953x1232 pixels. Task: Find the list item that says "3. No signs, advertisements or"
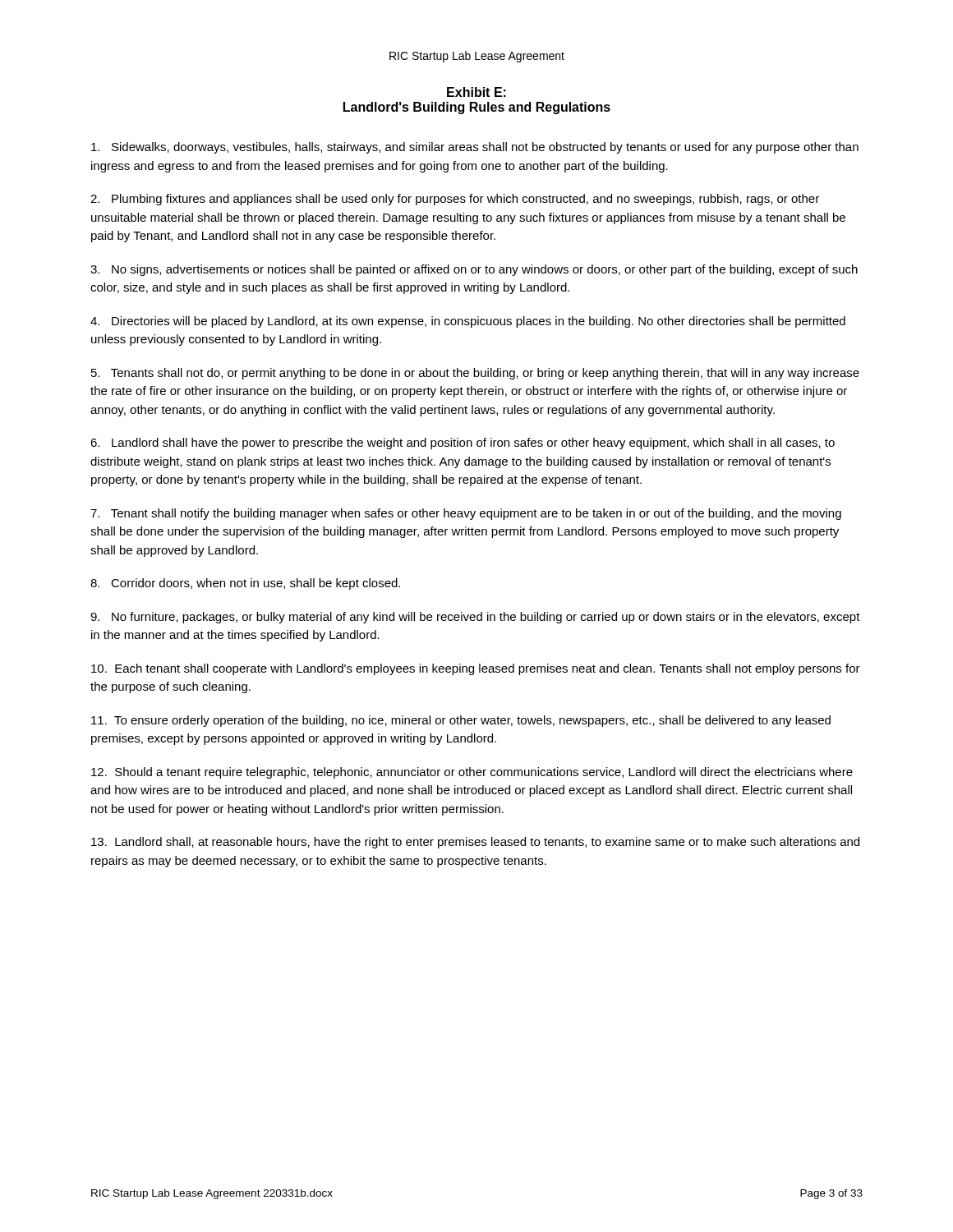(474, 278)
